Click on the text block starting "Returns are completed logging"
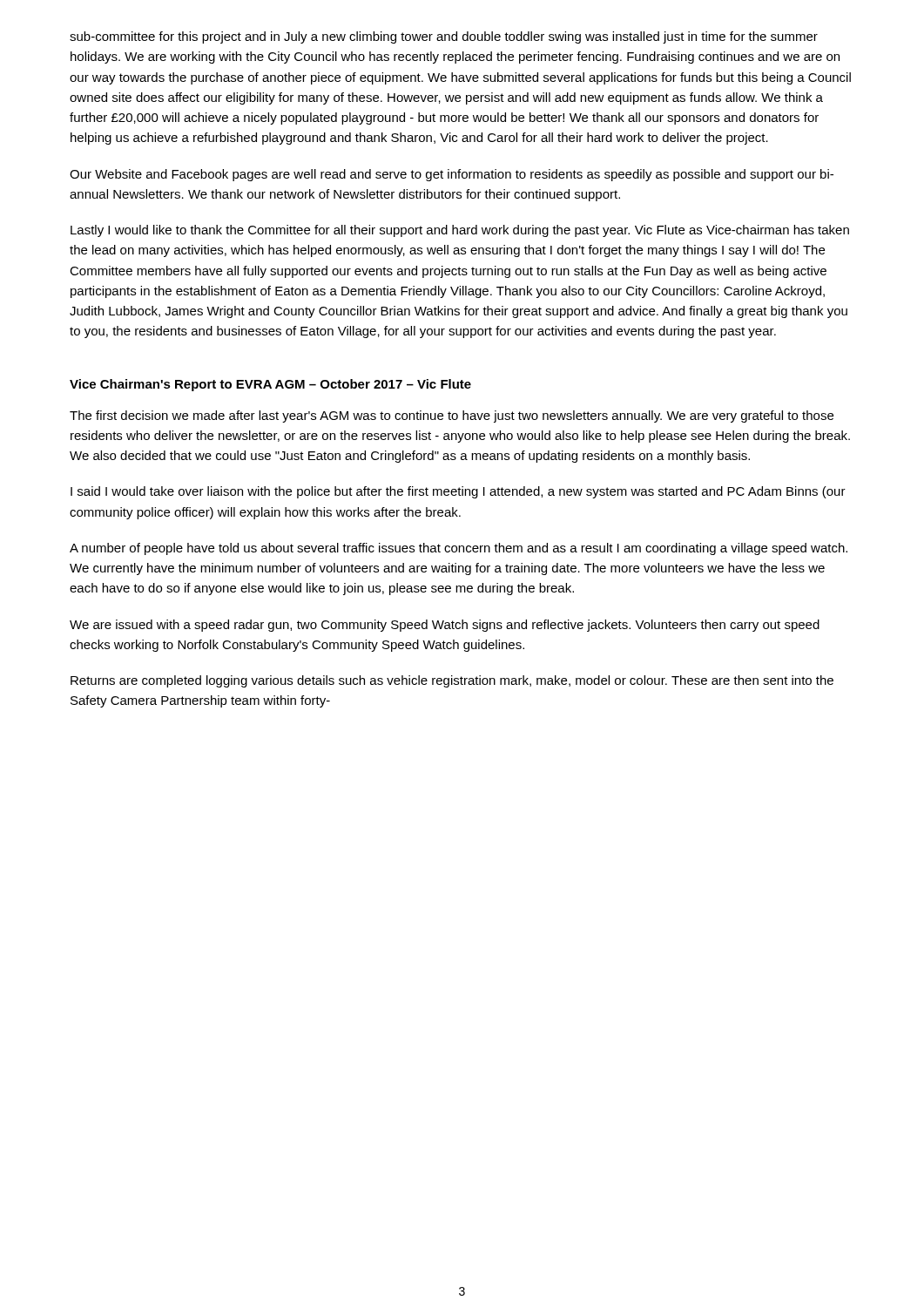Screen dimensions: 1307x924 tap(452, 690)
